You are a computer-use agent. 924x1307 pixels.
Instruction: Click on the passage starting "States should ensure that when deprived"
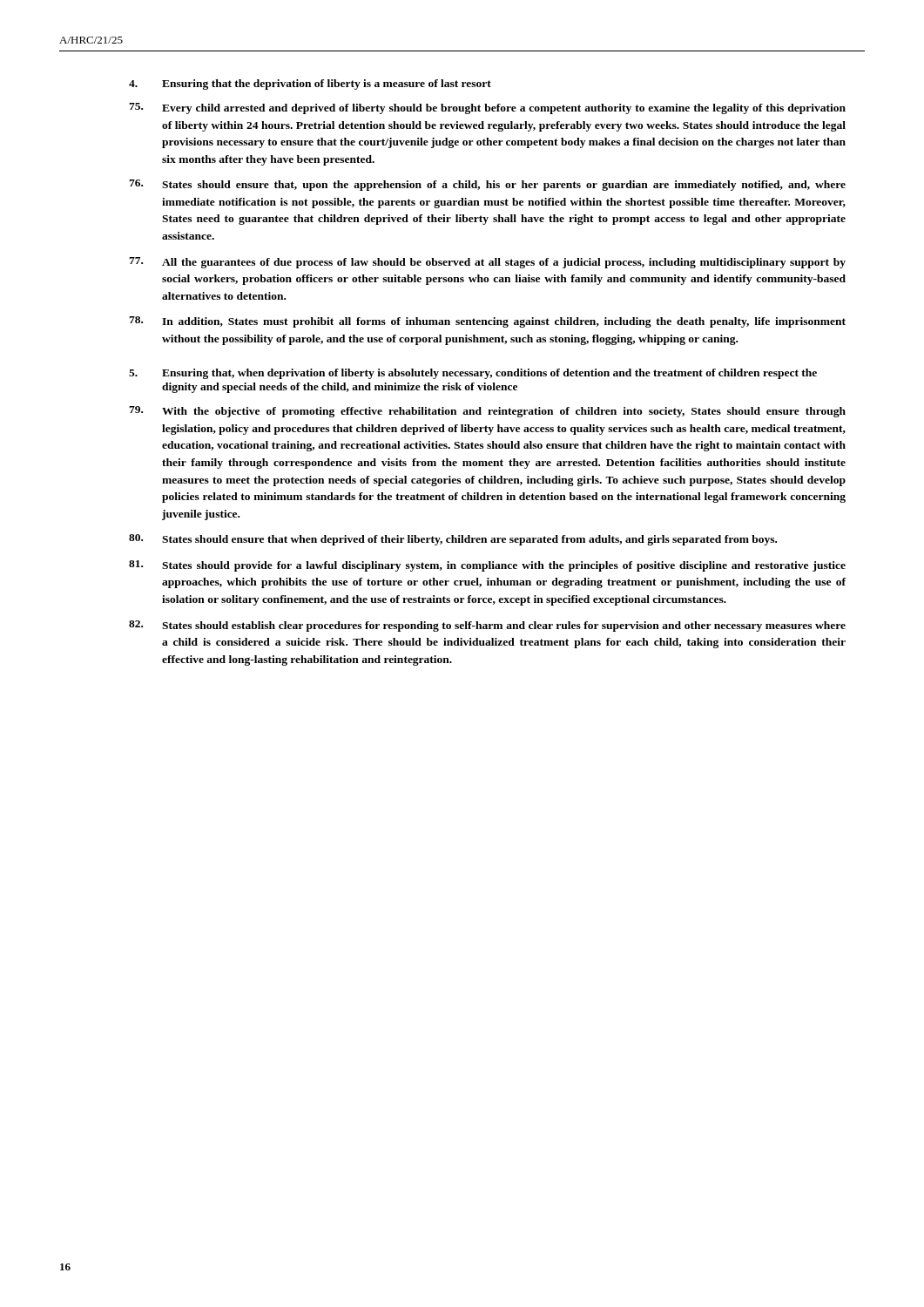pyautogui.click(x=487, y=539)
